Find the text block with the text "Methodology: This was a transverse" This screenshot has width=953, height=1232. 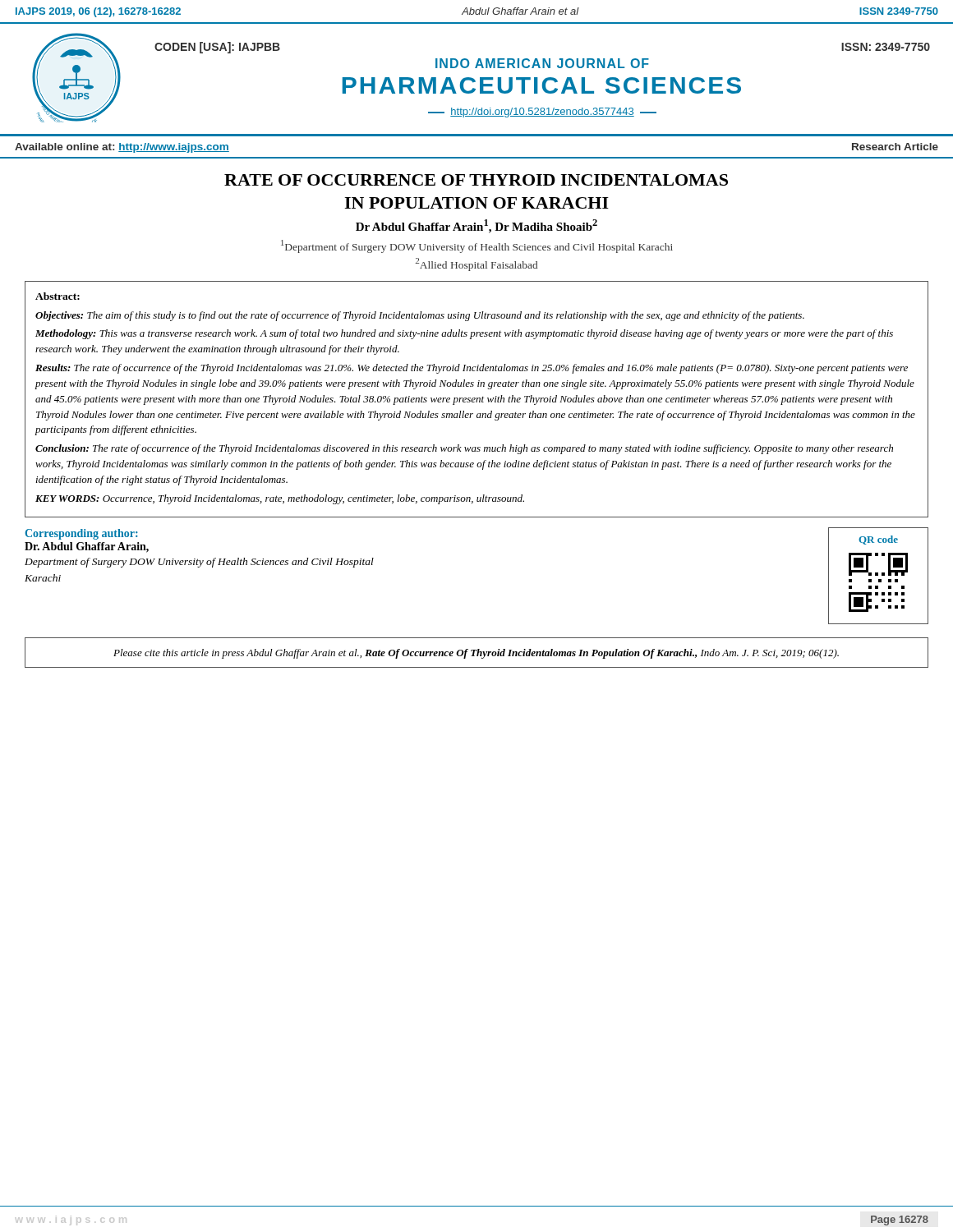pyautogui.click(x=464, y=341)
